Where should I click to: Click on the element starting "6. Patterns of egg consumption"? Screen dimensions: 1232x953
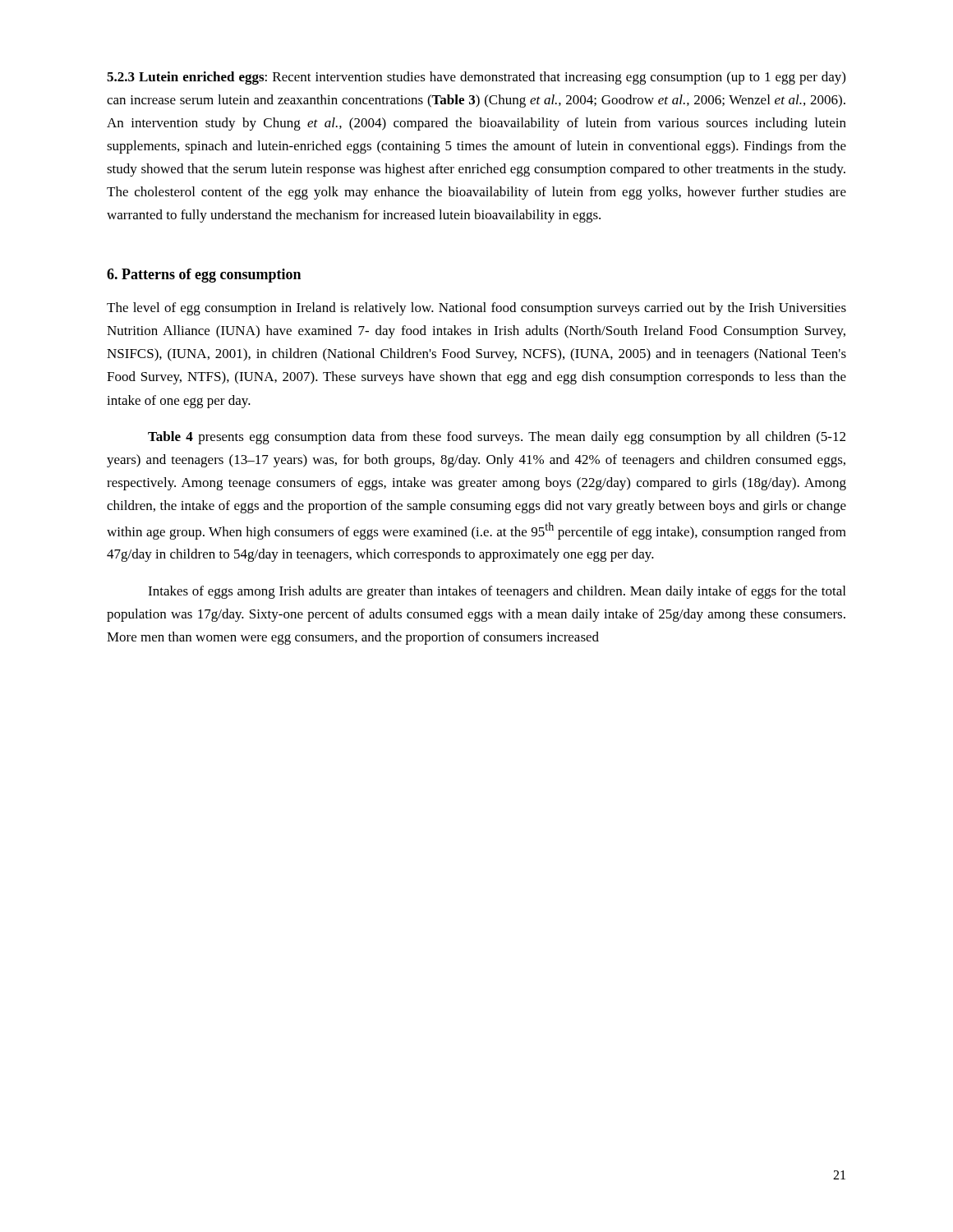(x=204, y=275)
